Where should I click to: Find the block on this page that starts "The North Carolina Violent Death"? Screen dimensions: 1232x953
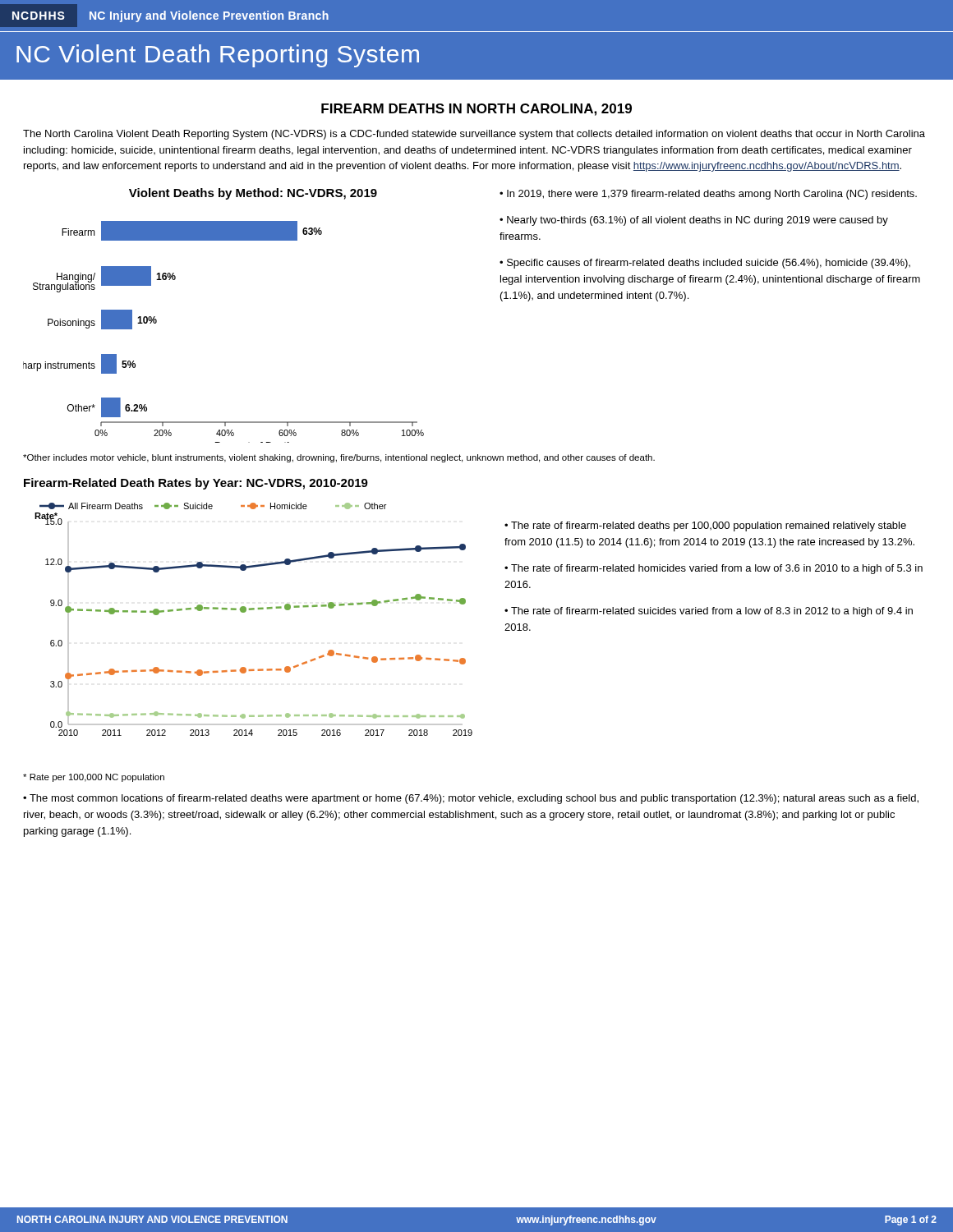(474, 149)
